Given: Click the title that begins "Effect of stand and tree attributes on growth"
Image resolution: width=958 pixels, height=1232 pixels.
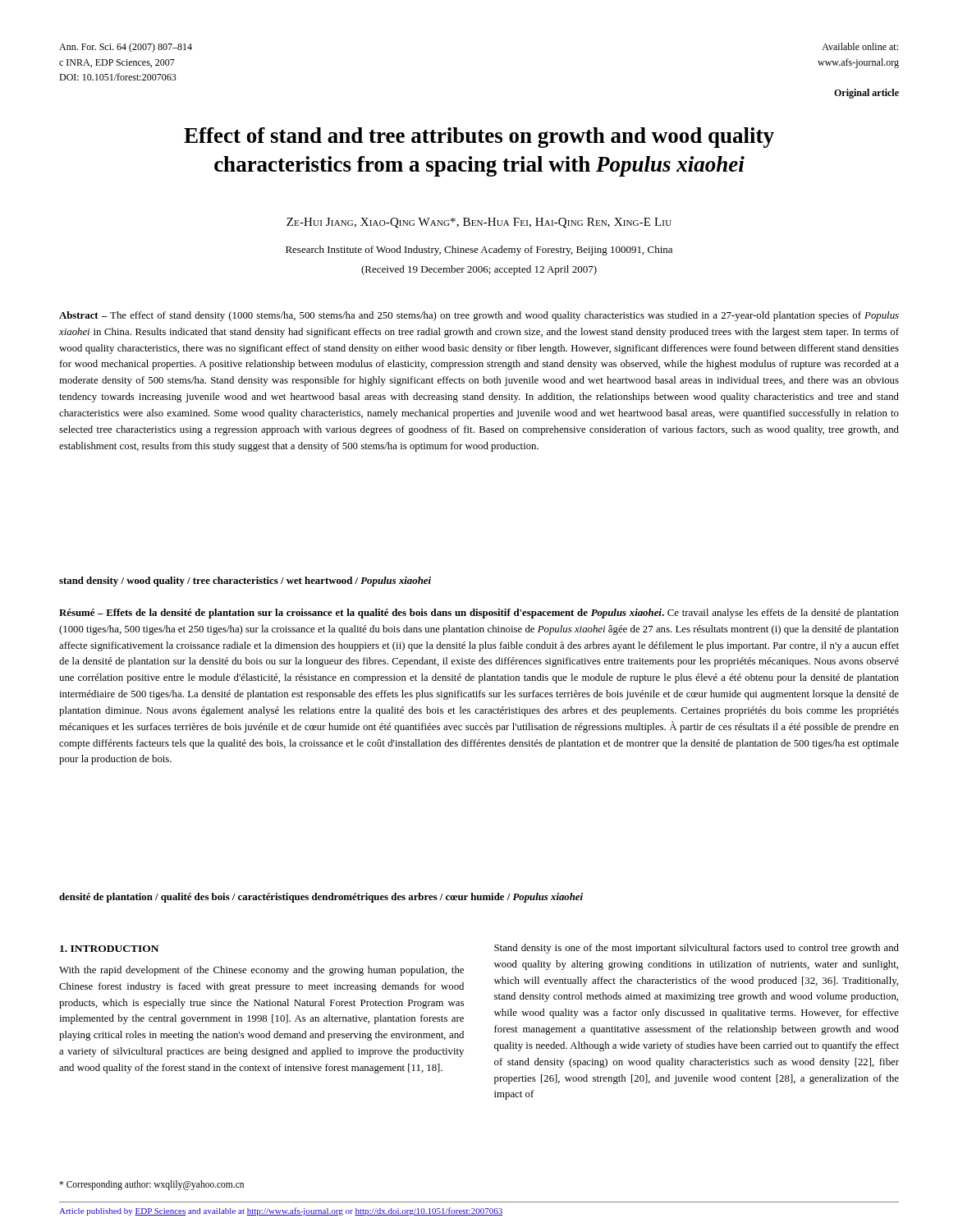Looking at the screenshot, I should [x=479, y=150].
